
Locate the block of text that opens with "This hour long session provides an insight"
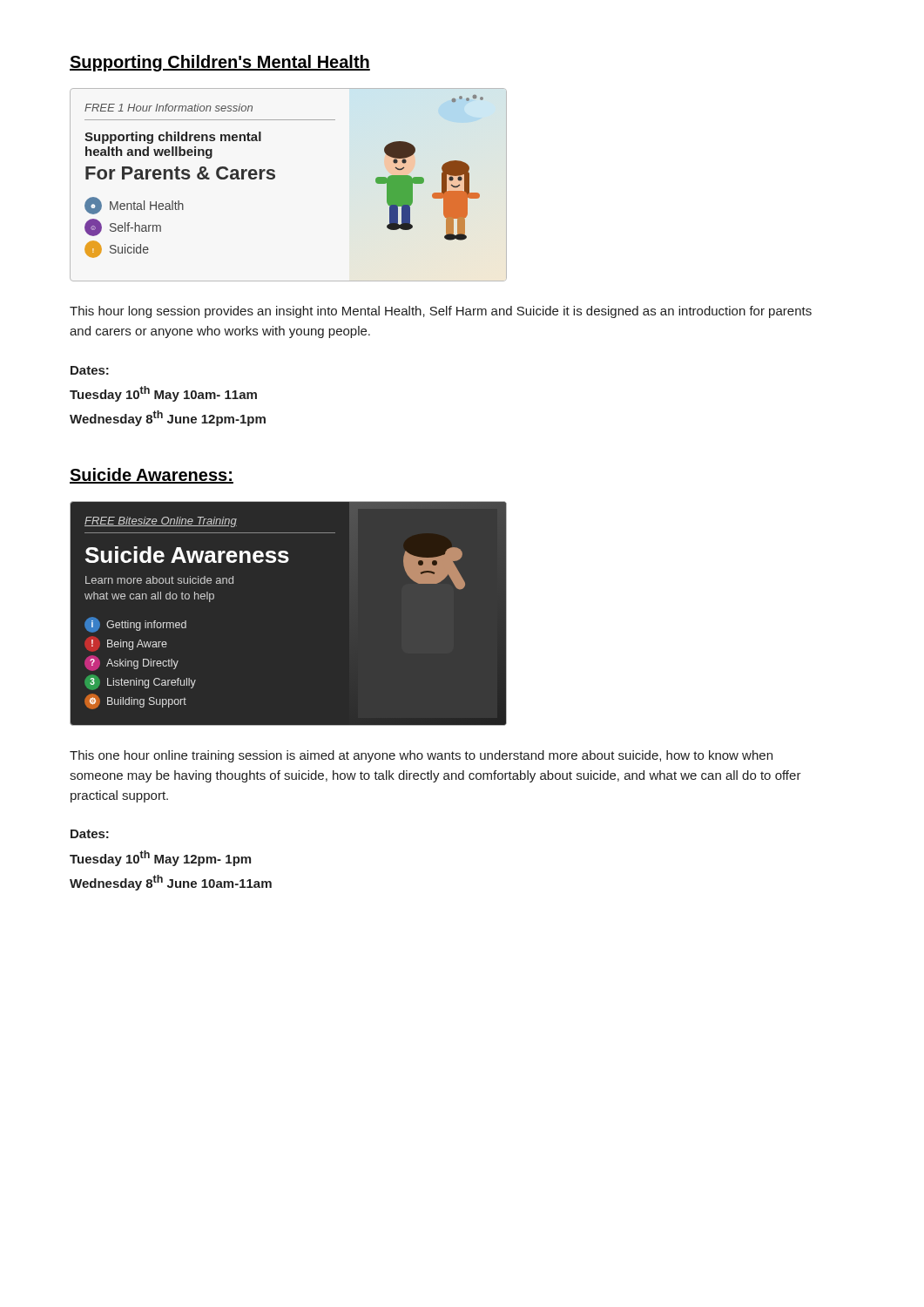coord(441,321)
